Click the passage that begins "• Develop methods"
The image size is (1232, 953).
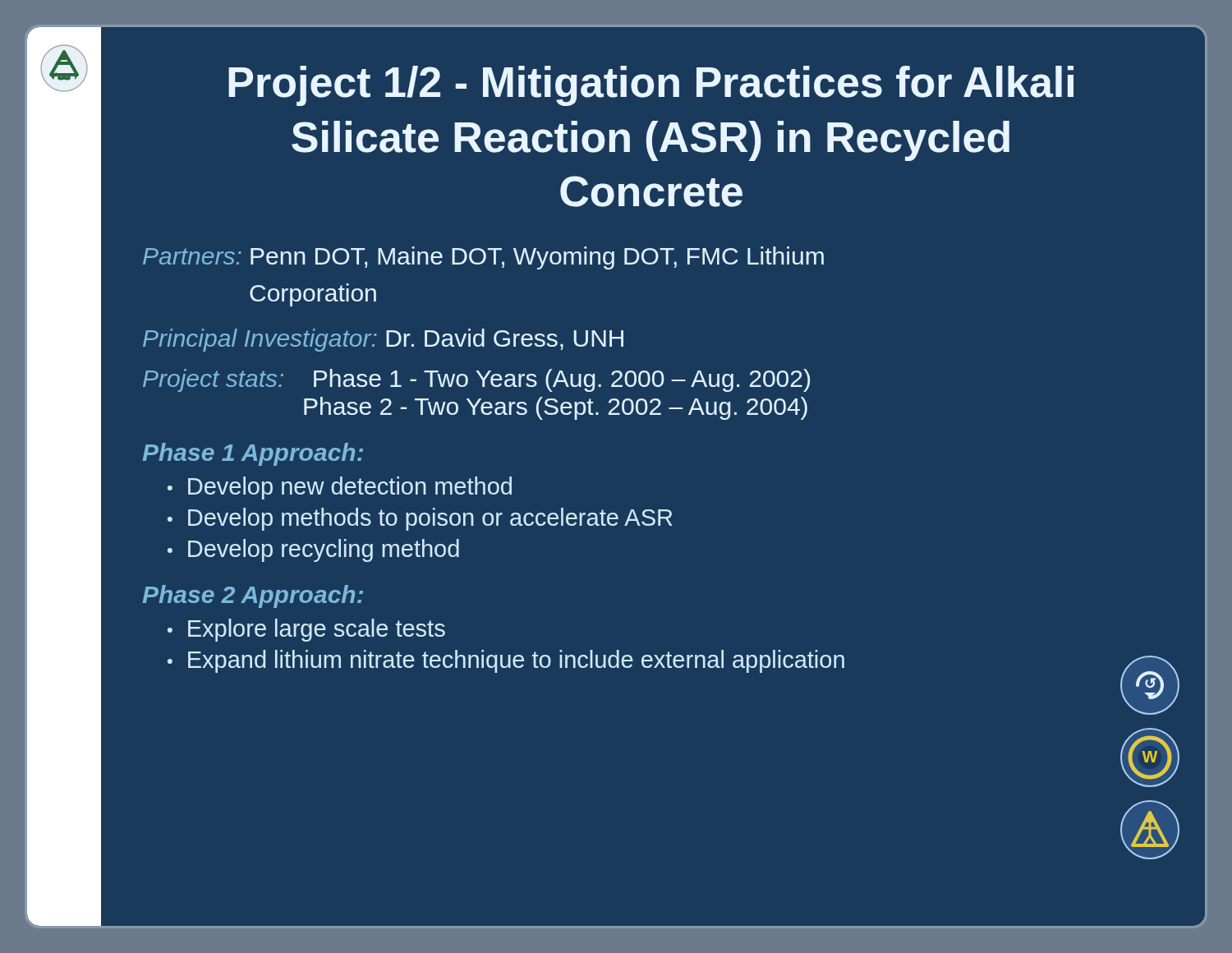click(x=420, y=518)
